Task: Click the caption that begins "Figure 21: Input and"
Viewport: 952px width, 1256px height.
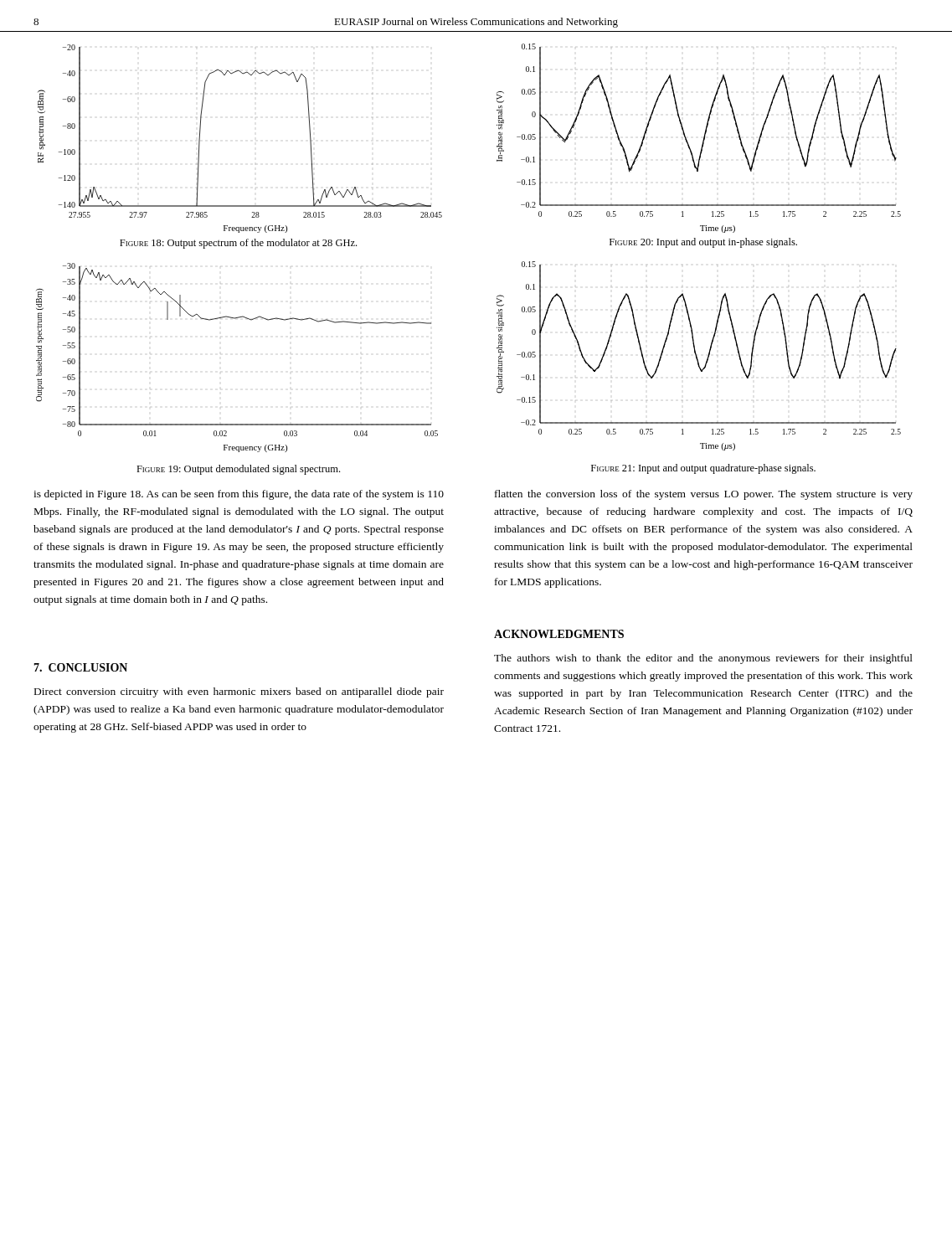Action: coord(703,468)
